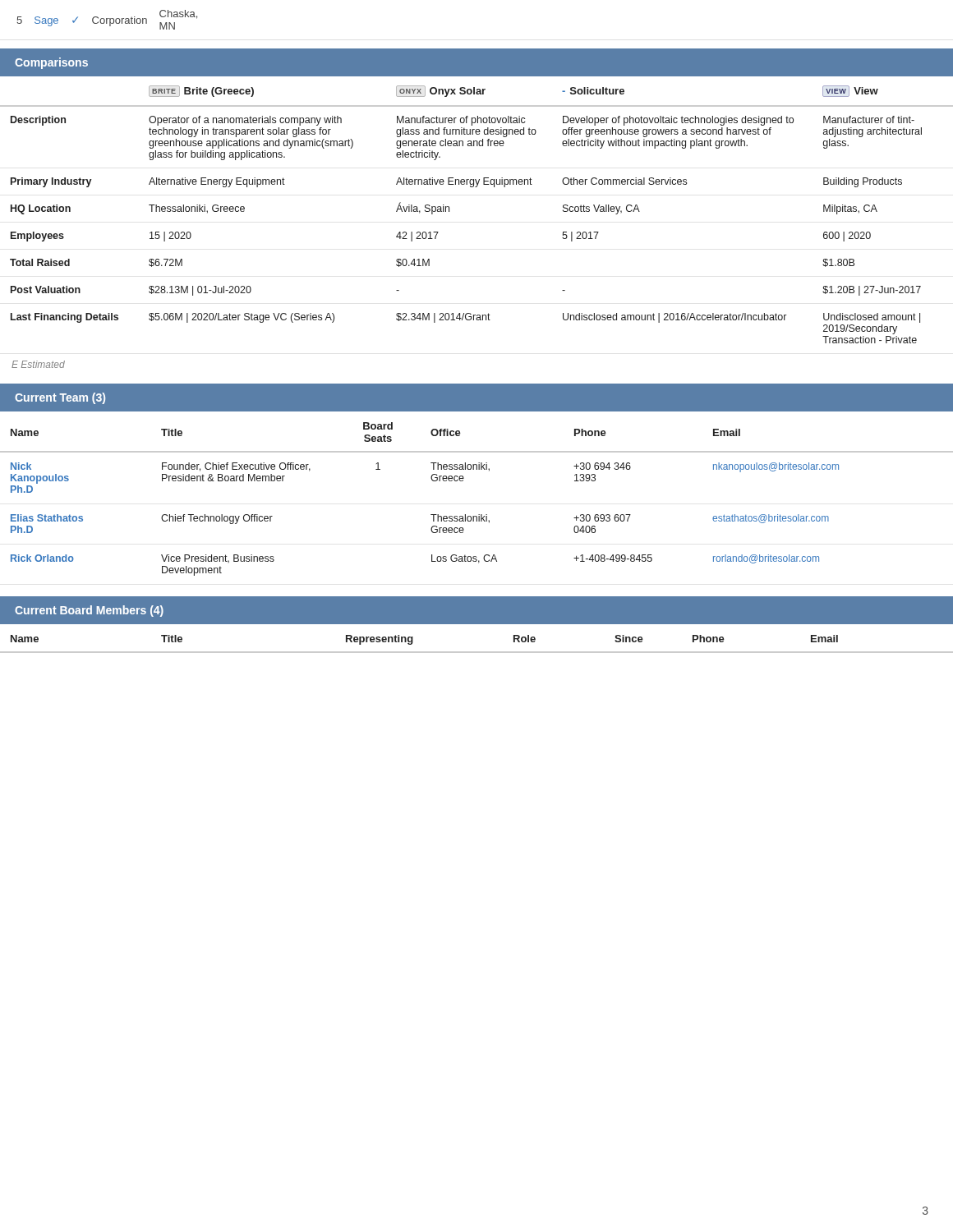
Task: Locate the table with the text "+30 693 607 0406"
Action: pyautogui.click(x=476, y=498)
